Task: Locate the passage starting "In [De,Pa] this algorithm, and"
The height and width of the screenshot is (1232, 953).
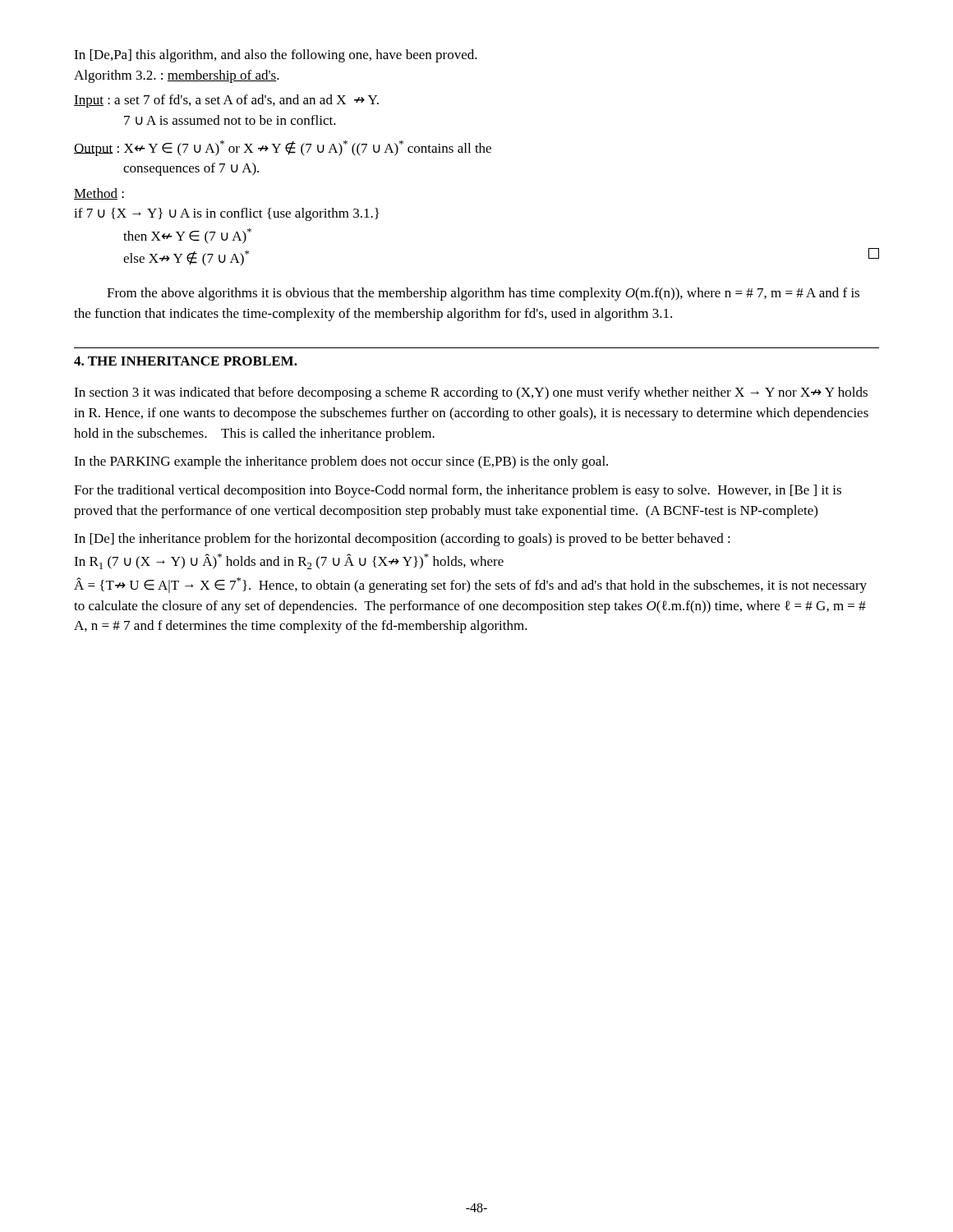Action: coord(476,65)
